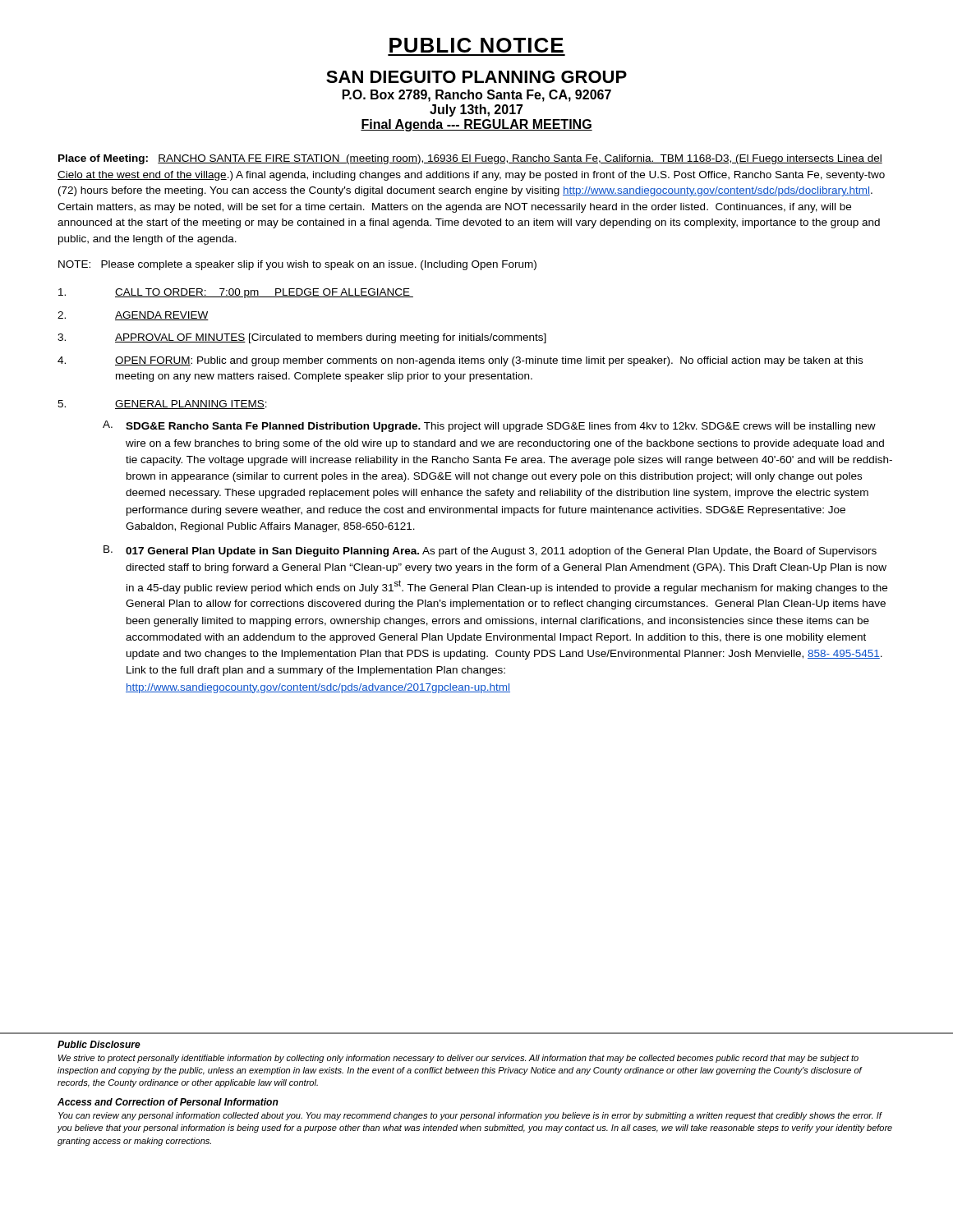Click on the text block containing "NOTE: Please complete a"
Screen dimensions: 1232x953
tap(297, 264)
